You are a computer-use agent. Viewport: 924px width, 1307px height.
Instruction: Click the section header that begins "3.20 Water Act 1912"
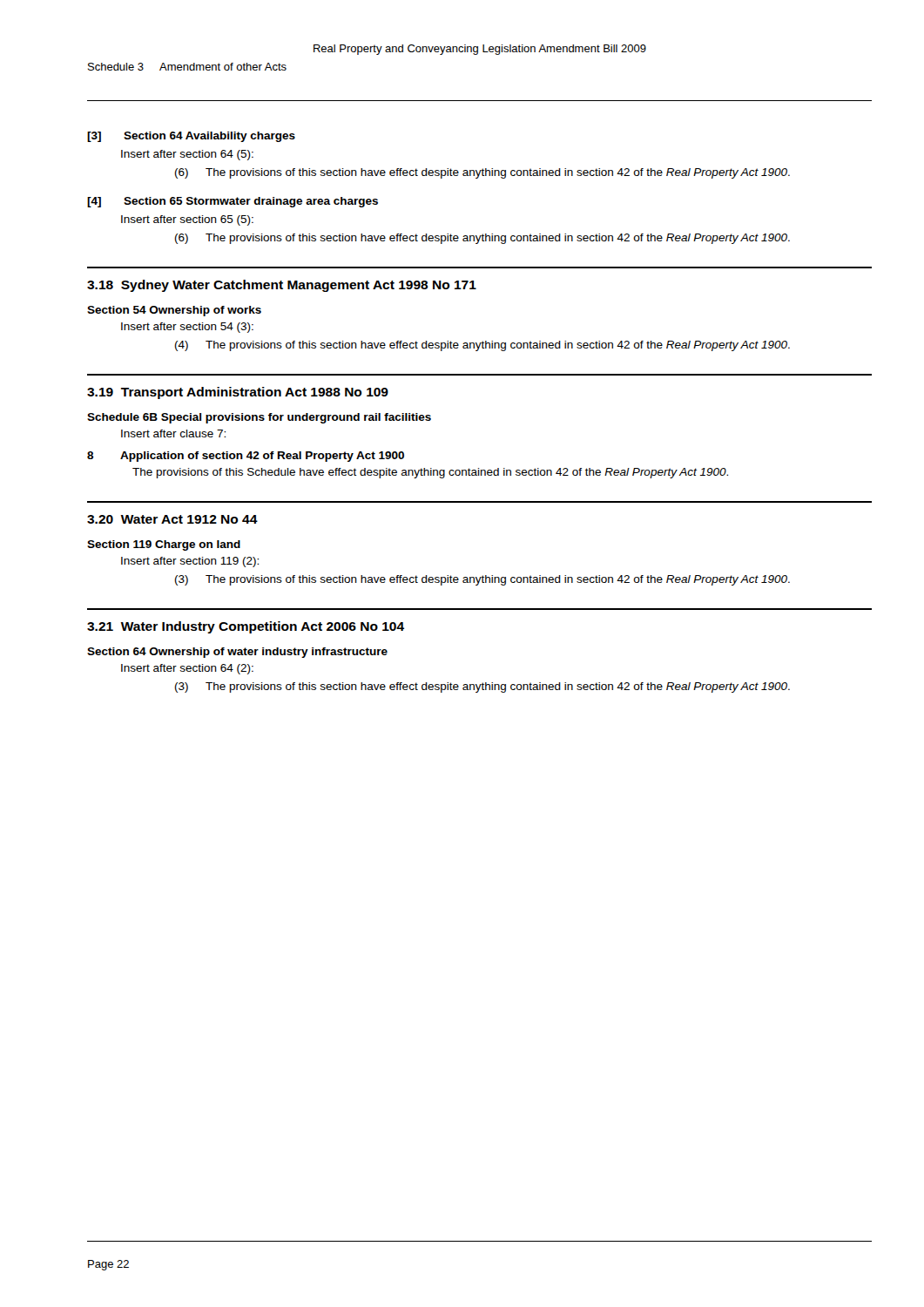[172, 519]
